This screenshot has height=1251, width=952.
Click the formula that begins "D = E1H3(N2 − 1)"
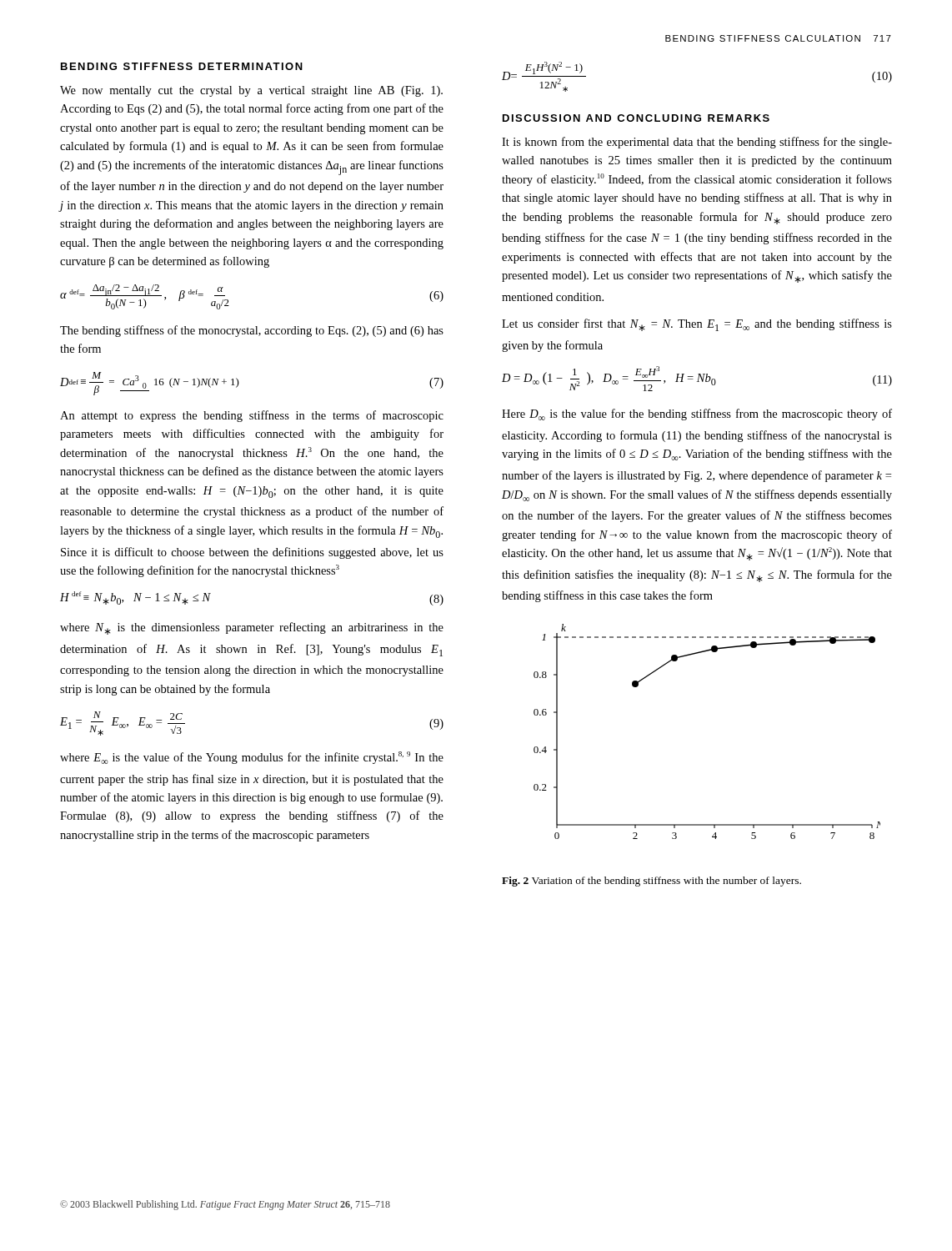554,76
